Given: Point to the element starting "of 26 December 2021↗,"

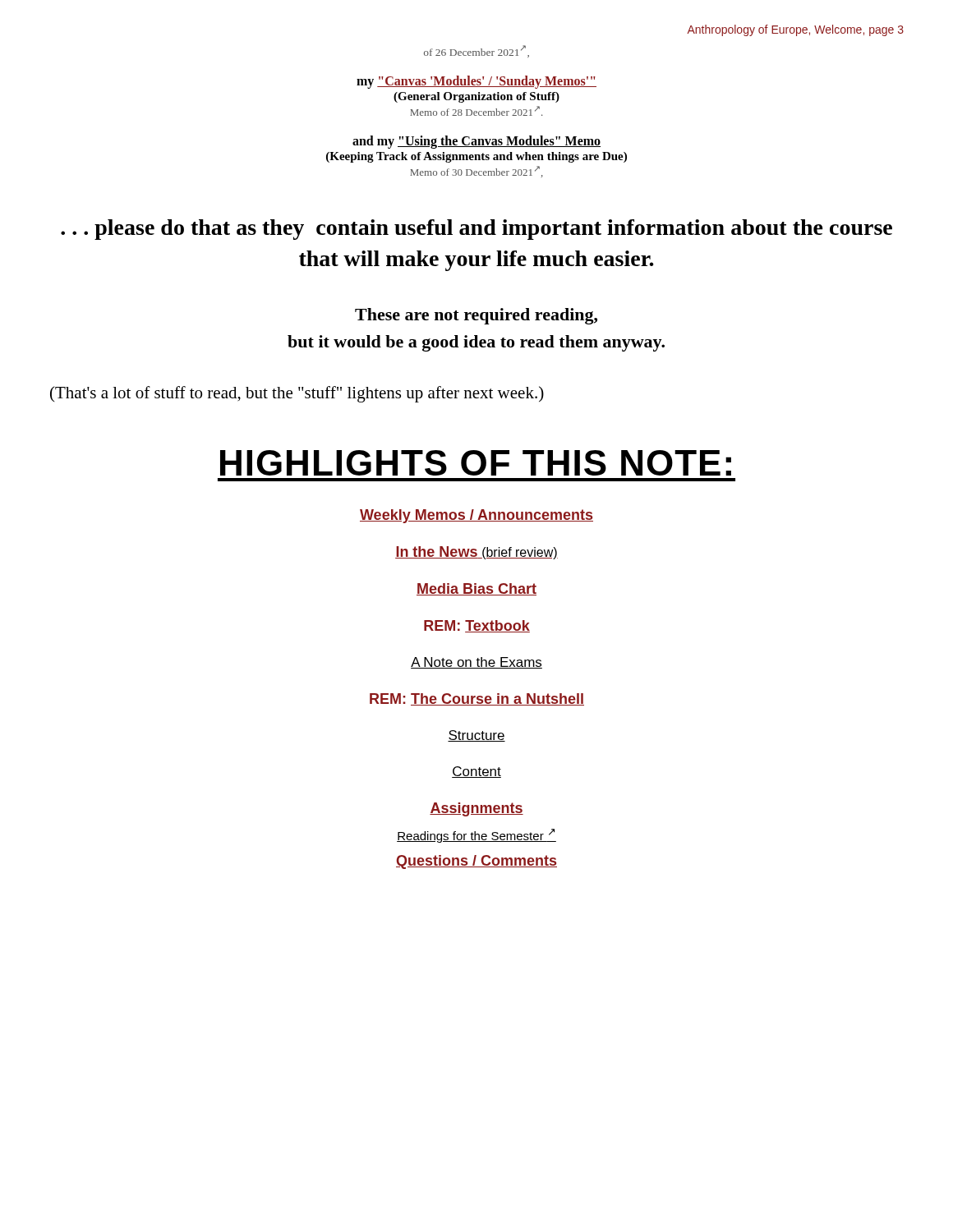Looking at the screenshot, I should tap(476, 50).
